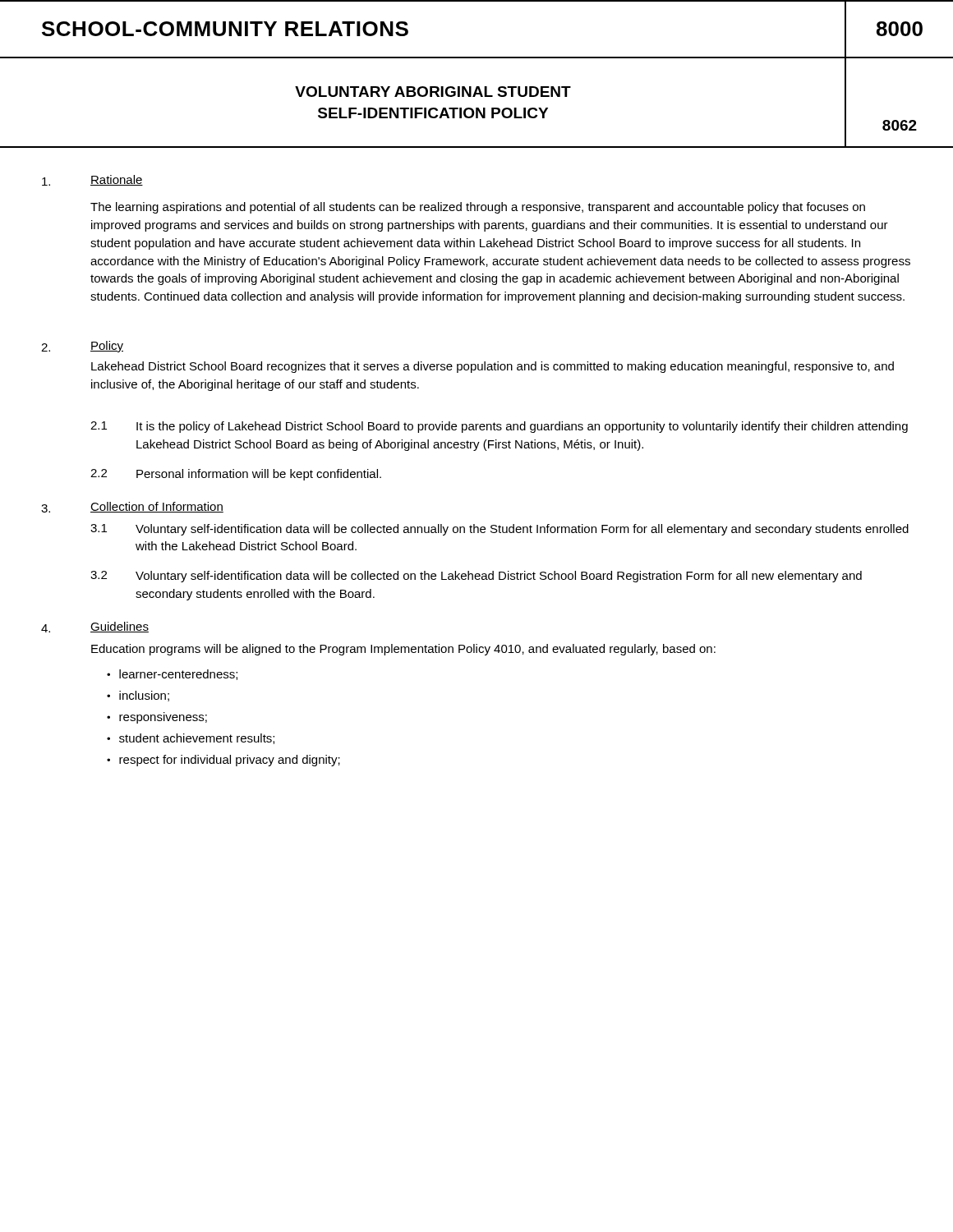Image resolution: width=953 pixels, height=1232 pixels.
Task: Navigate to the block starting "VOLUNTARY ABORIGINAL STUDENTSELF-IDENTIFICATION POLICY"
Action: pyautogui.click(x=433, y=102)
